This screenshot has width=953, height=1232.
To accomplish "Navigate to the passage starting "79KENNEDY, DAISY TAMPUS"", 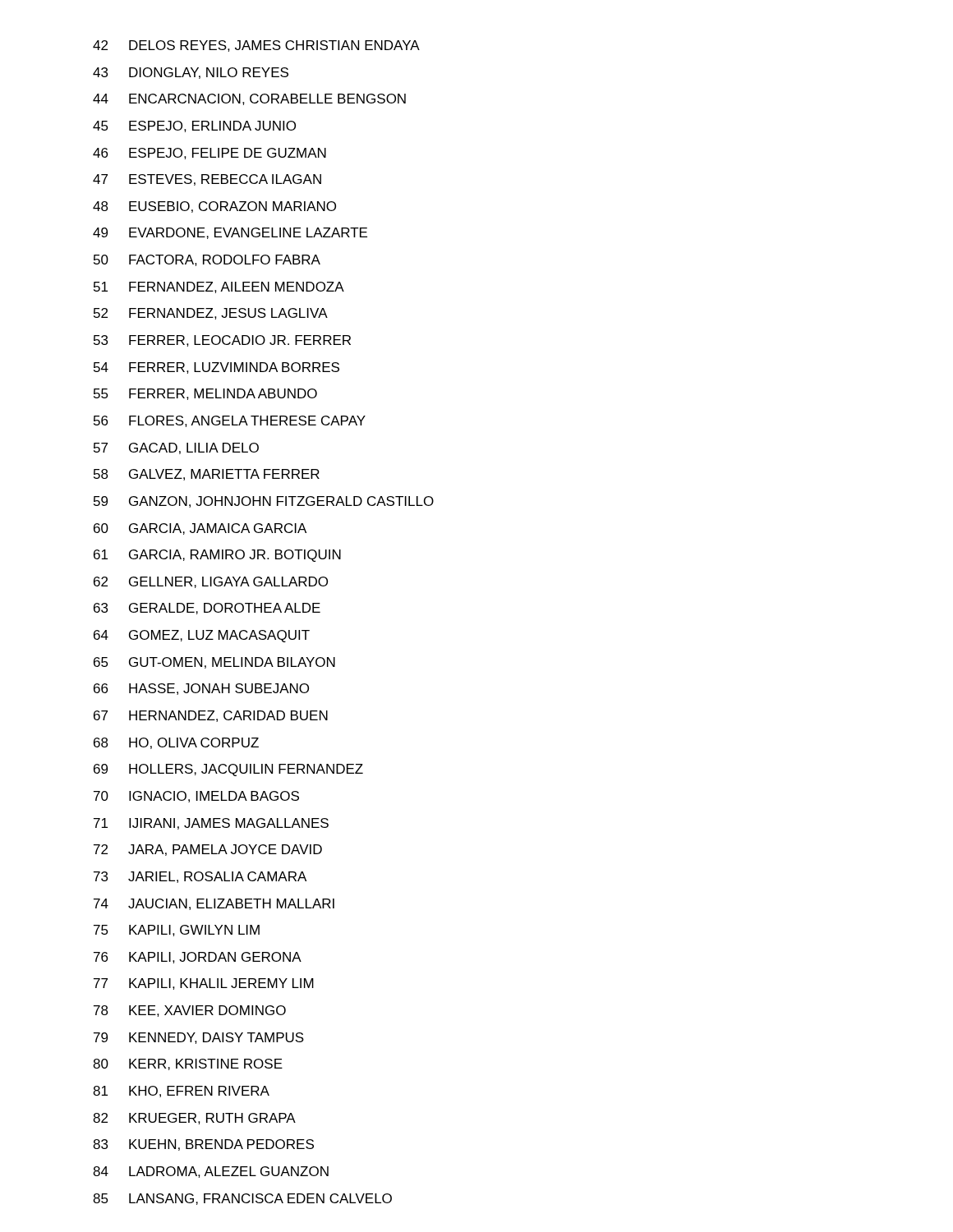I will point(185,1038).
